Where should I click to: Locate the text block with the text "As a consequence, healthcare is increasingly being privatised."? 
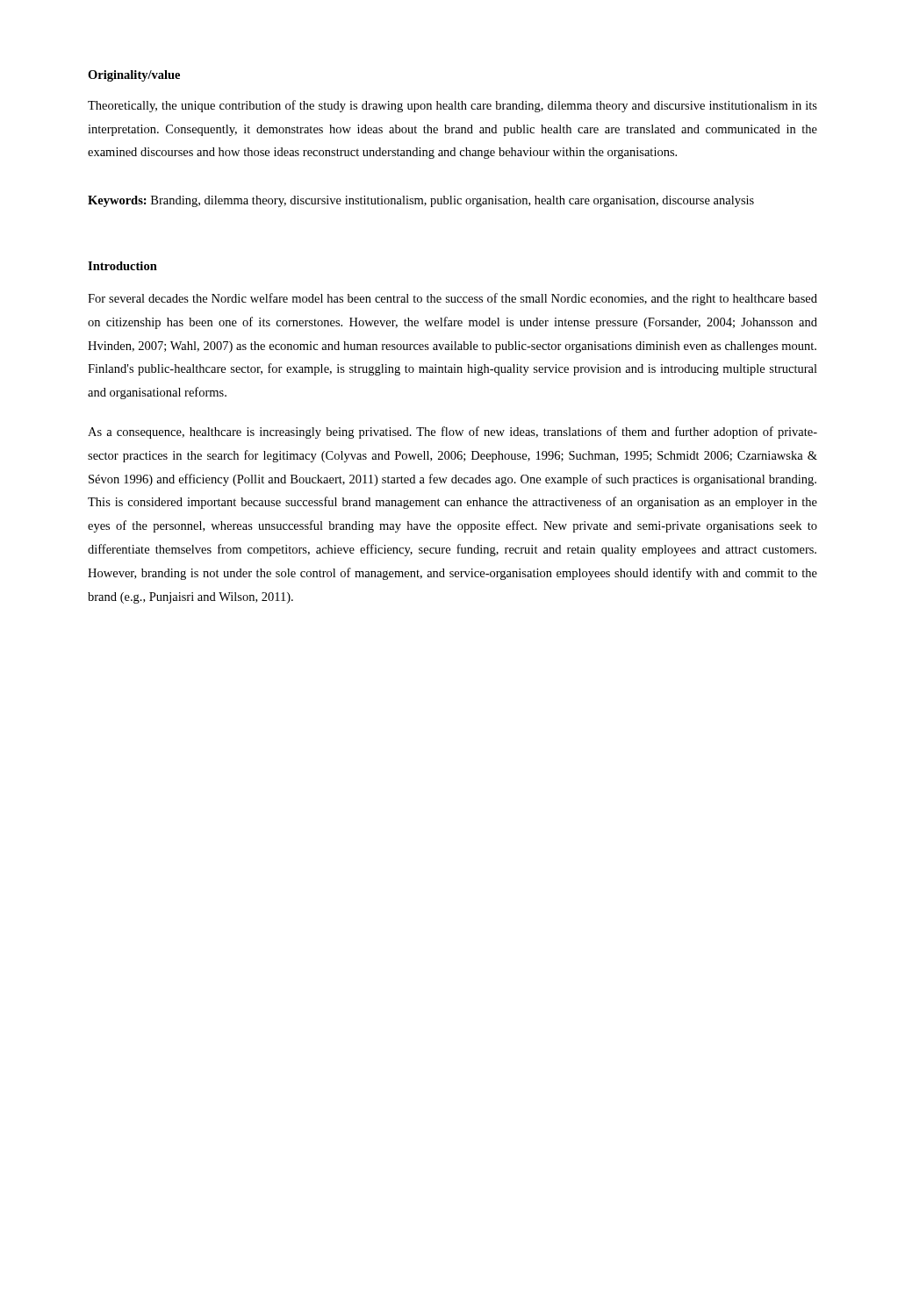[452, 514]
